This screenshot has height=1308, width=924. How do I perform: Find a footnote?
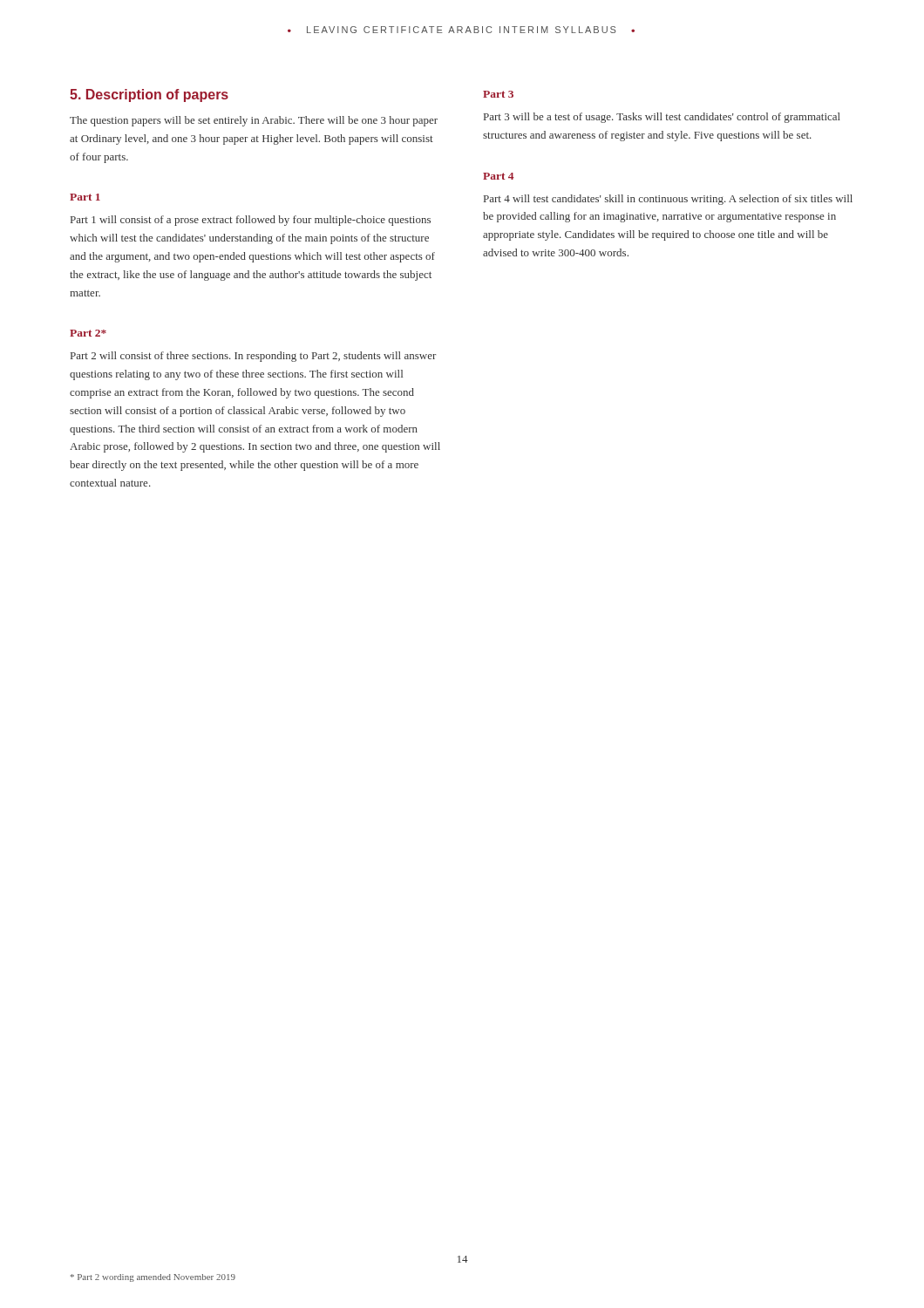(153, 1277)
